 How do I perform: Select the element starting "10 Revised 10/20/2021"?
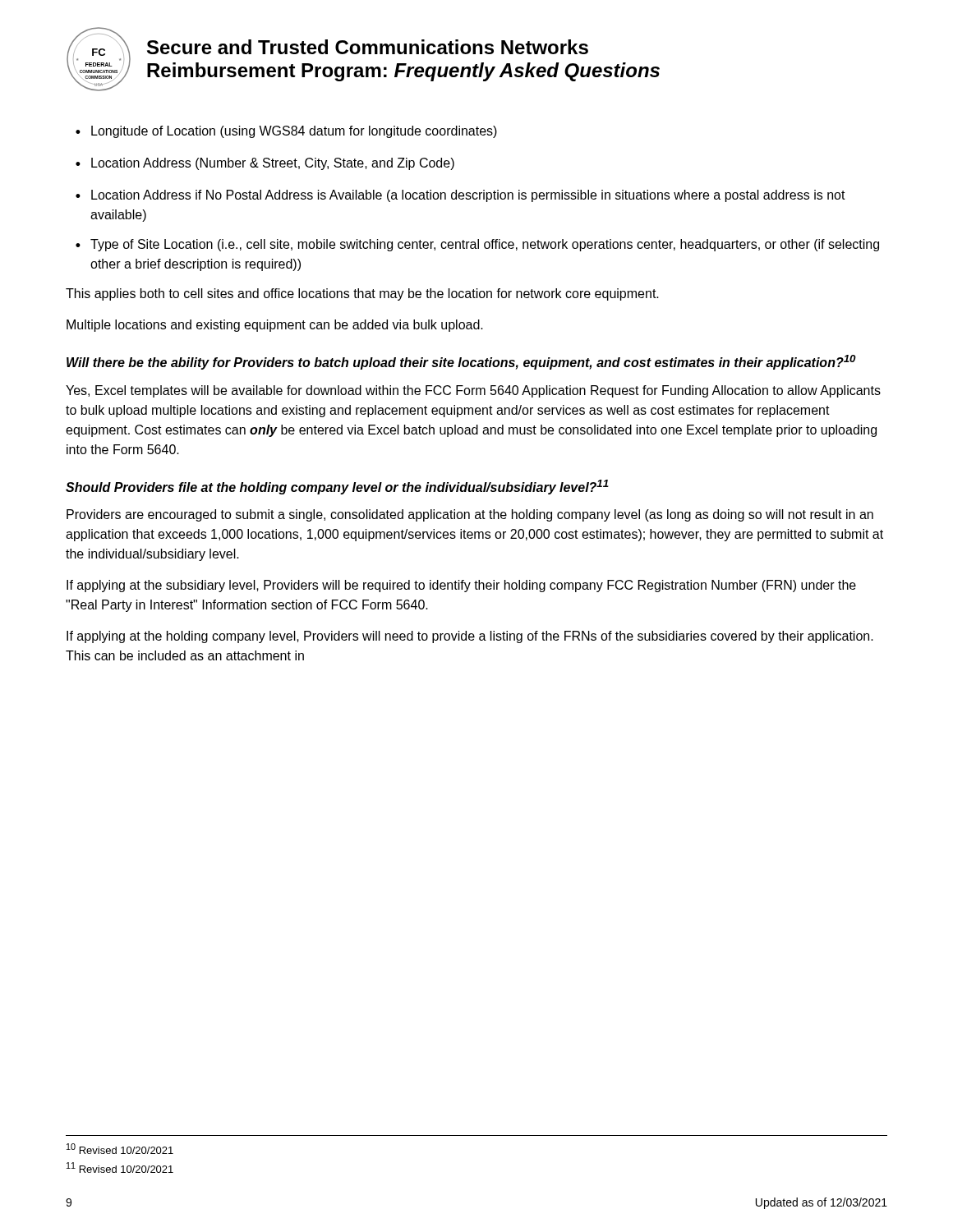point(120,1149)
